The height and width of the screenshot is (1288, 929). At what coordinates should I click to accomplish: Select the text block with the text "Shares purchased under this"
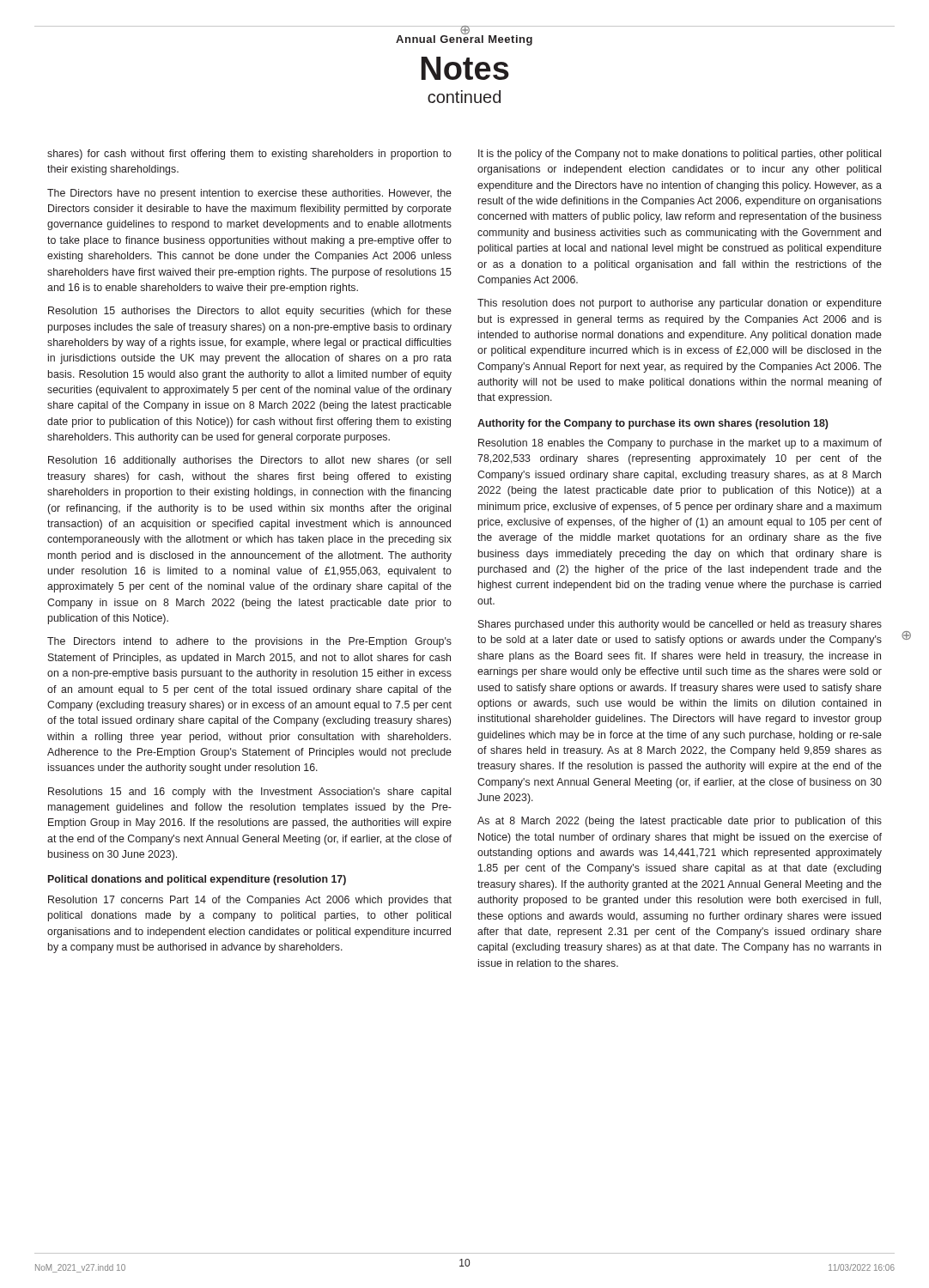tap(680, 711)
